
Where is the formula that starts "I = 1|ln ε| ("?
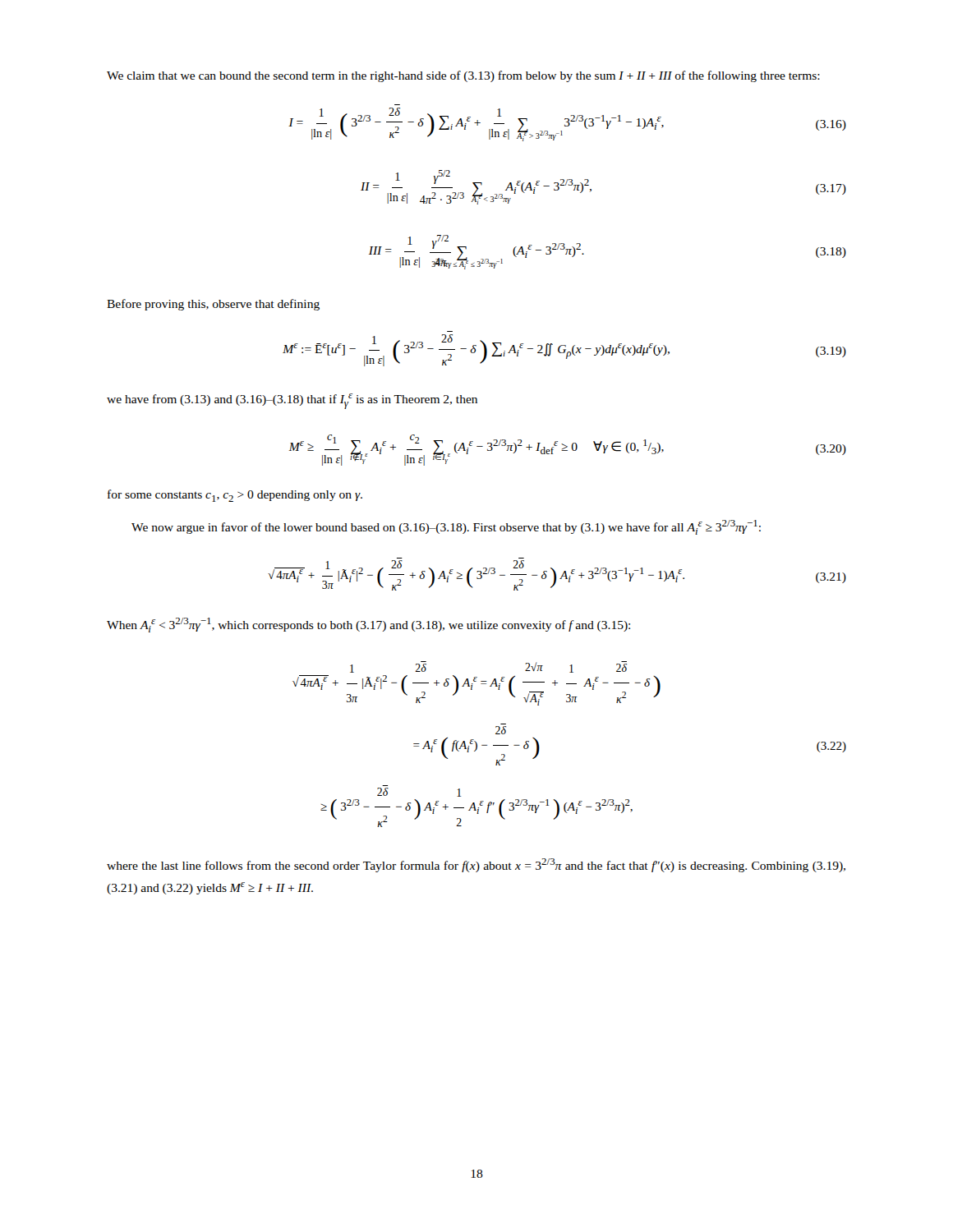coord(476,123)
